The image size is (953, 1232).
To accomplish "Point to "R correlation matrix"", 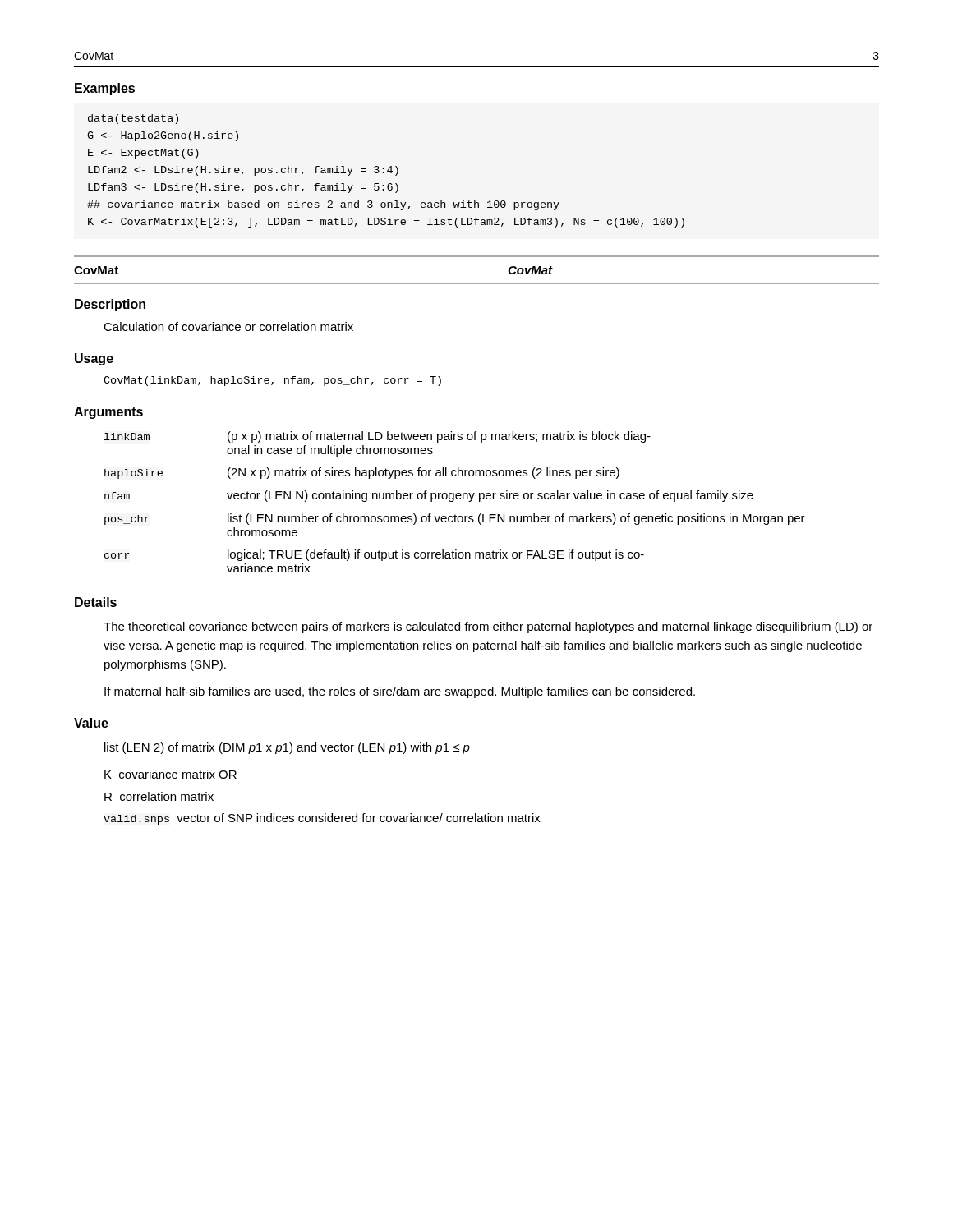I will pyautogui.click(x=159, y=796).
